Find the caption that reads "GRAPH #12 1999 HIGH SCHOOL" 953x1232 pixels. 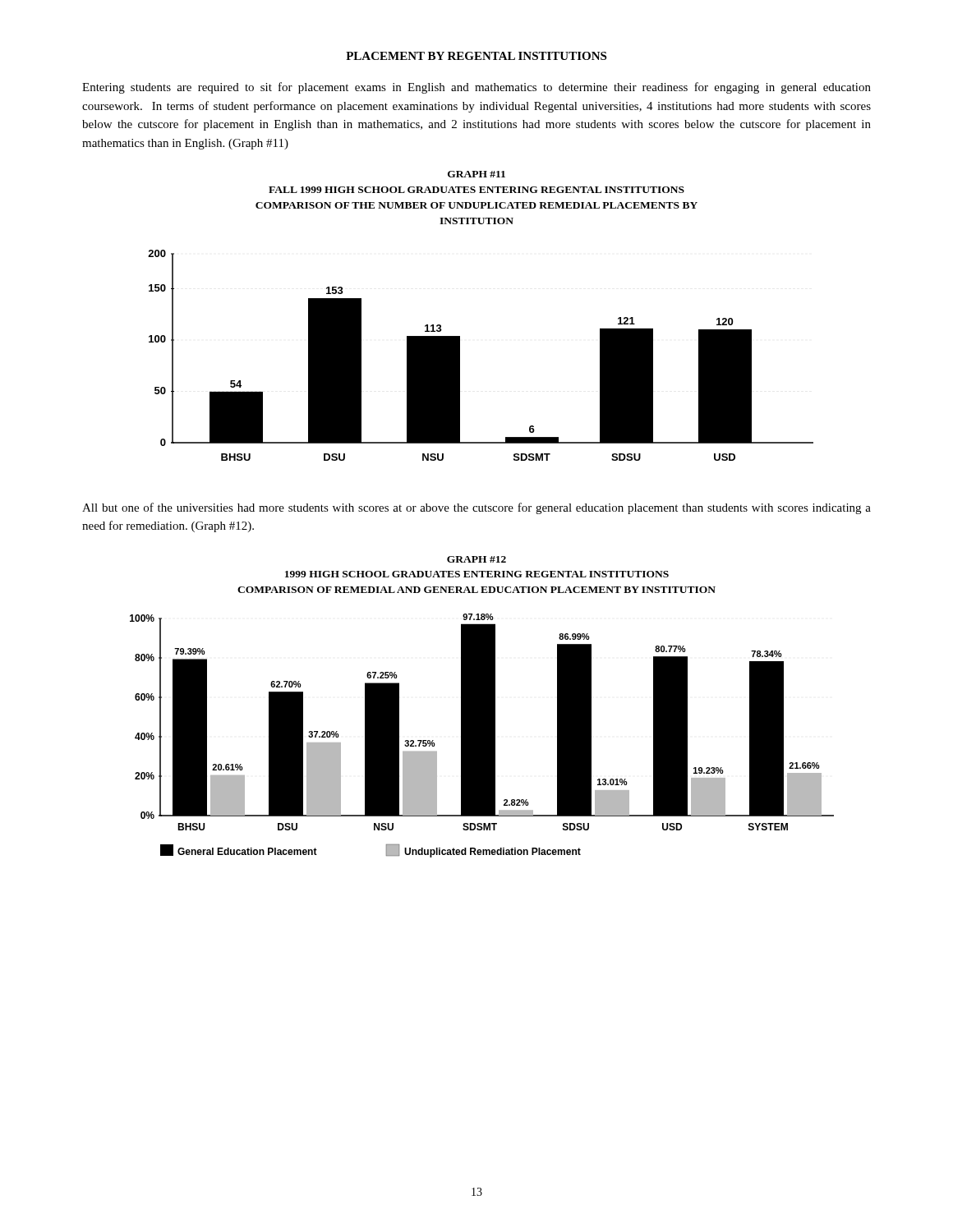pyautogui.click(x=476, y=574)
